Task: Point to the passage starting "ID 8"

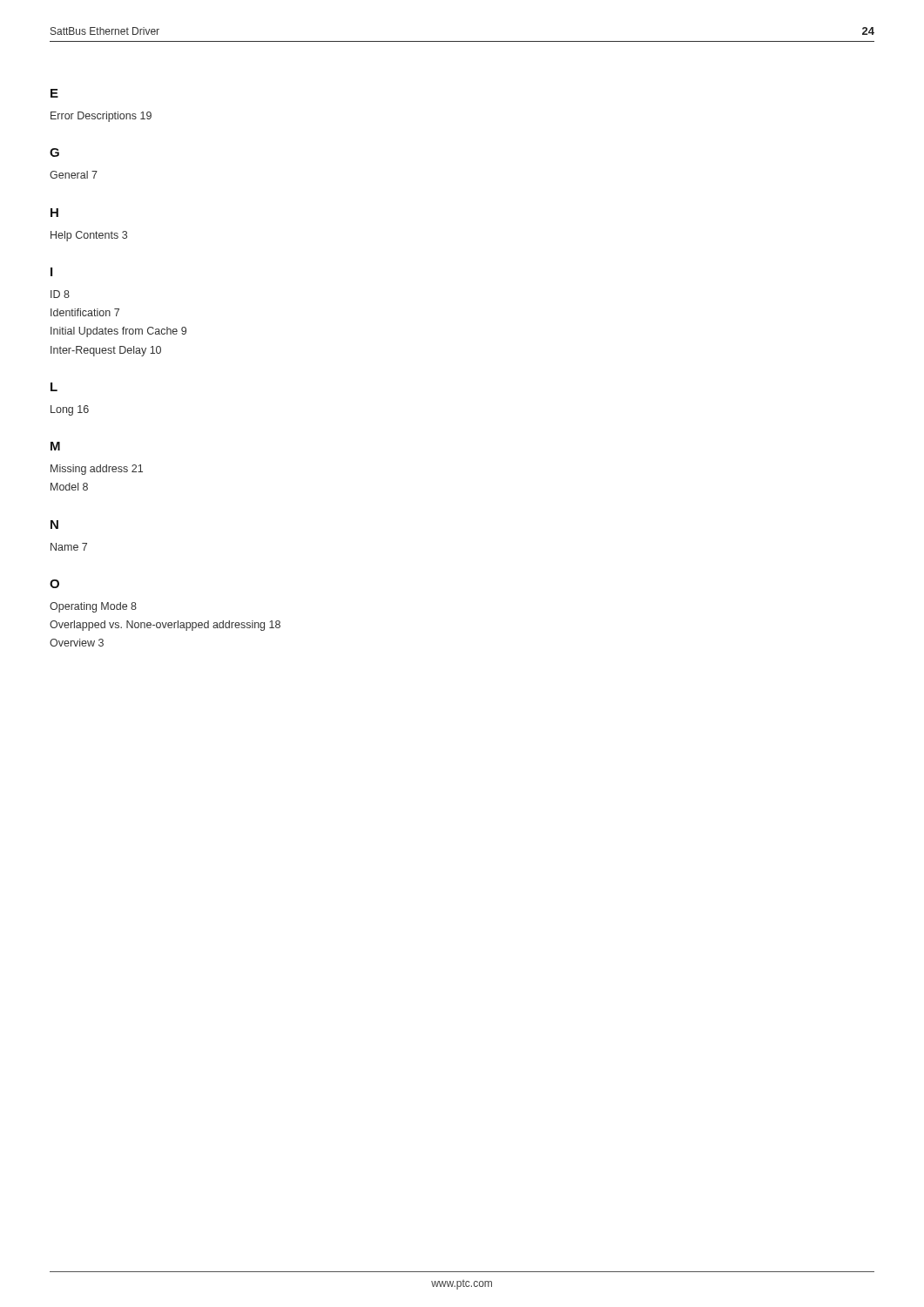Action: pos(60,294)
